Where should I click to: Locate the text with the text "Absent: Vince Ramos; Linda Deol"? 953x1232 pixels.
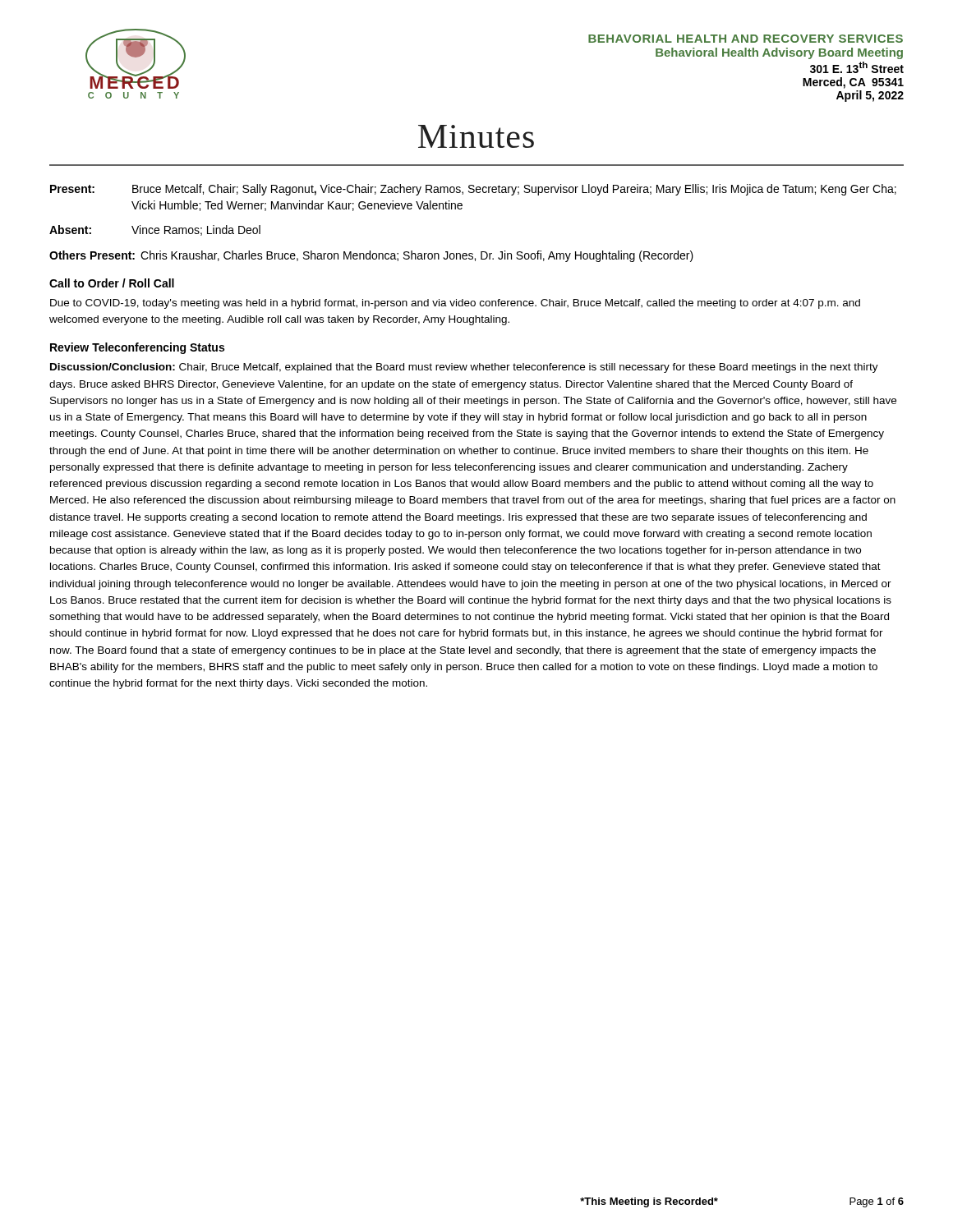coord(155,230)
